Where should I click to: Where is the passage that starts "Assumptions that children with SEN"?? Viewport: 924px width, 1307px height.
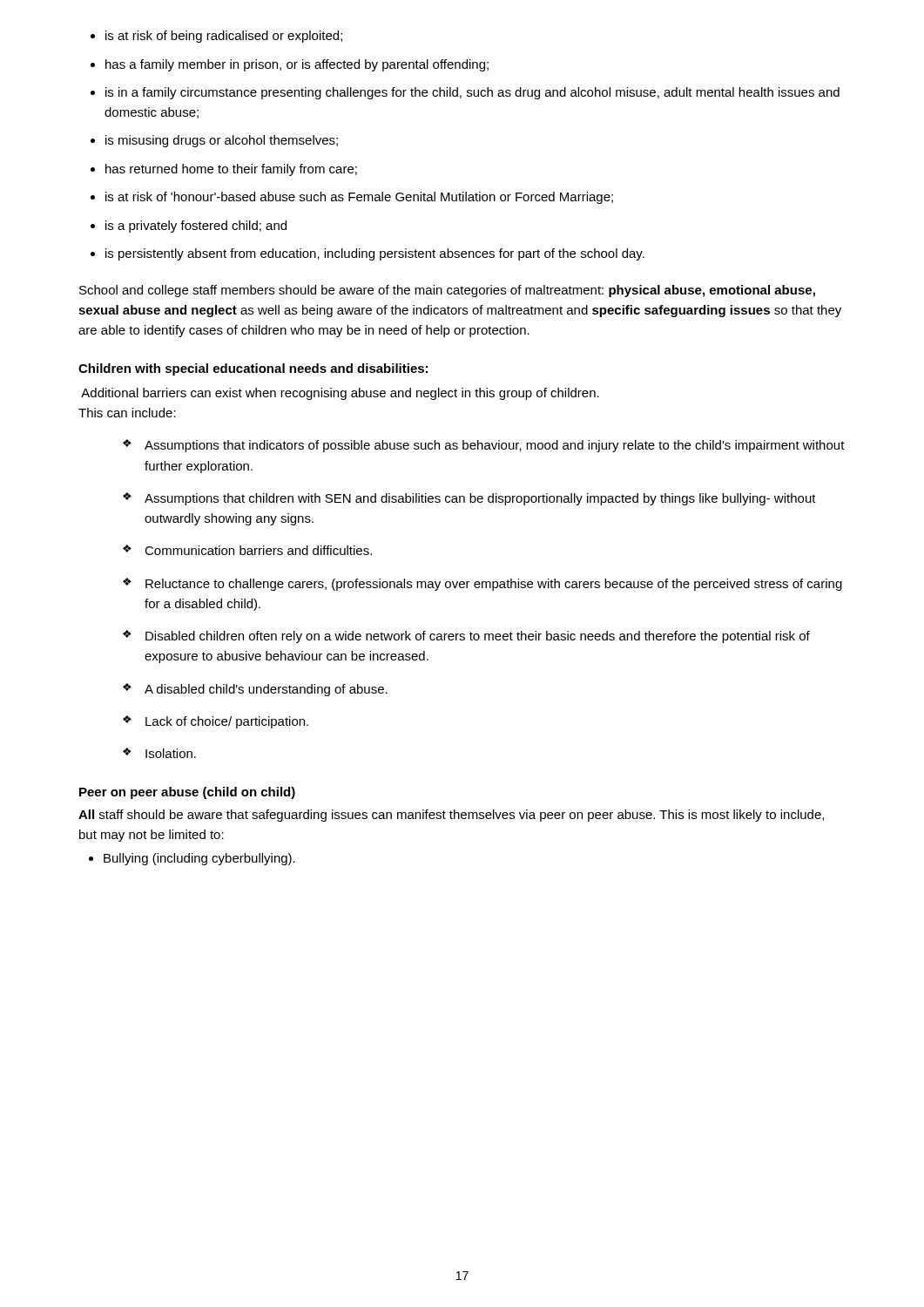click(x=480, y=508)
